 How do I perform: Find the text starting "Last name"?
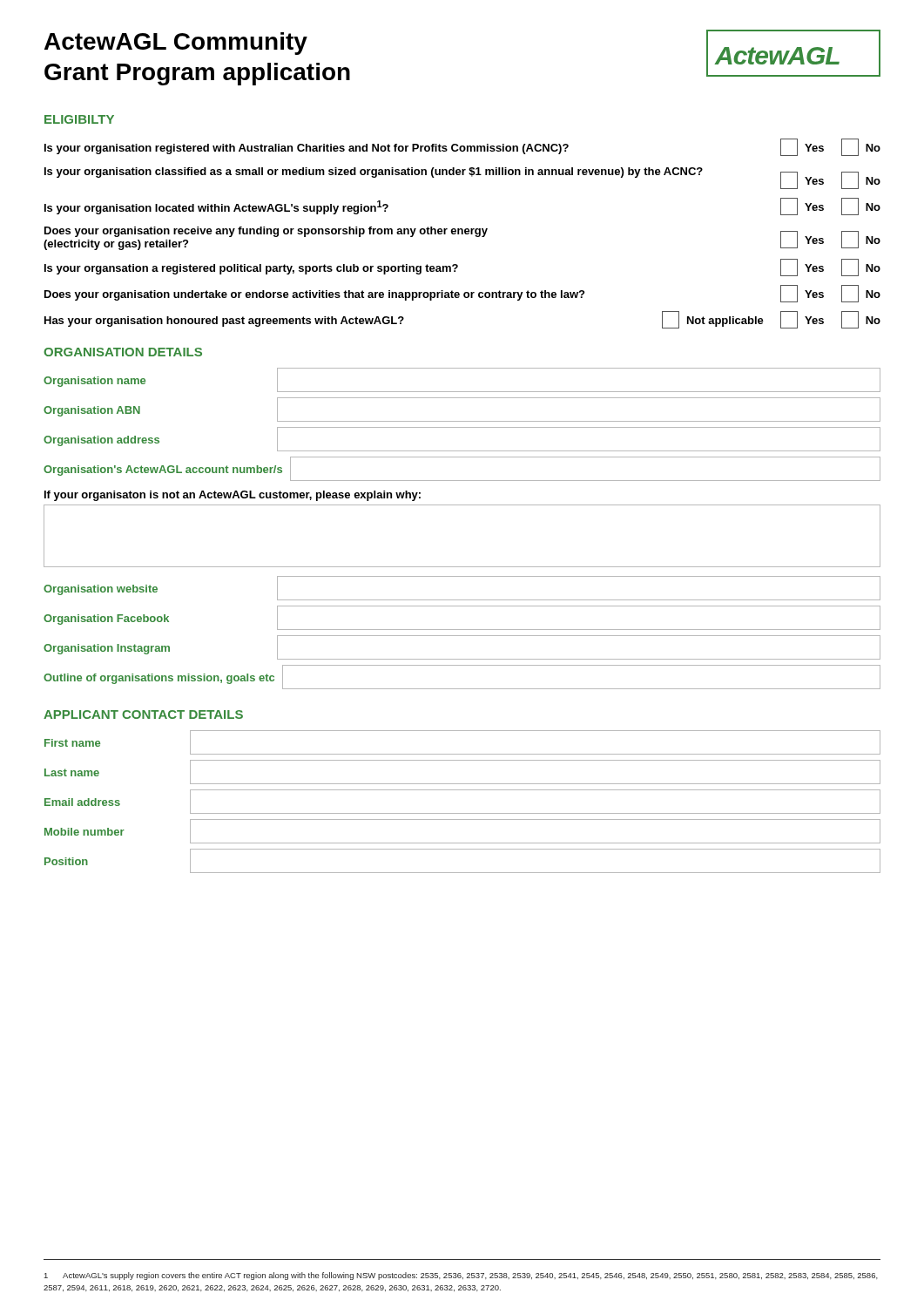(462, 772)
